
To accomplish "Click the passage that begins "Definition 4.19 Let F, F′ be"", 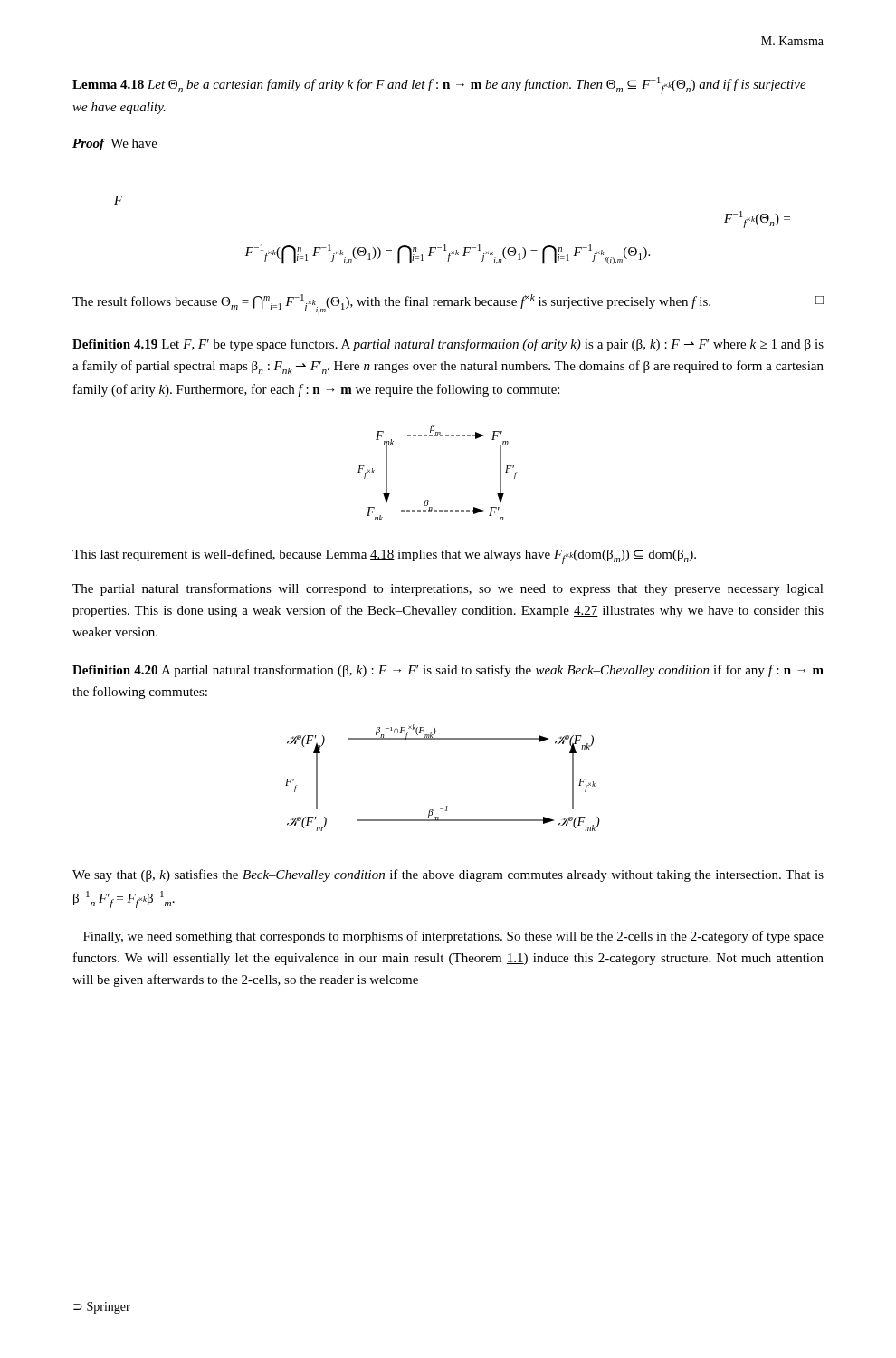I will 448,367.
